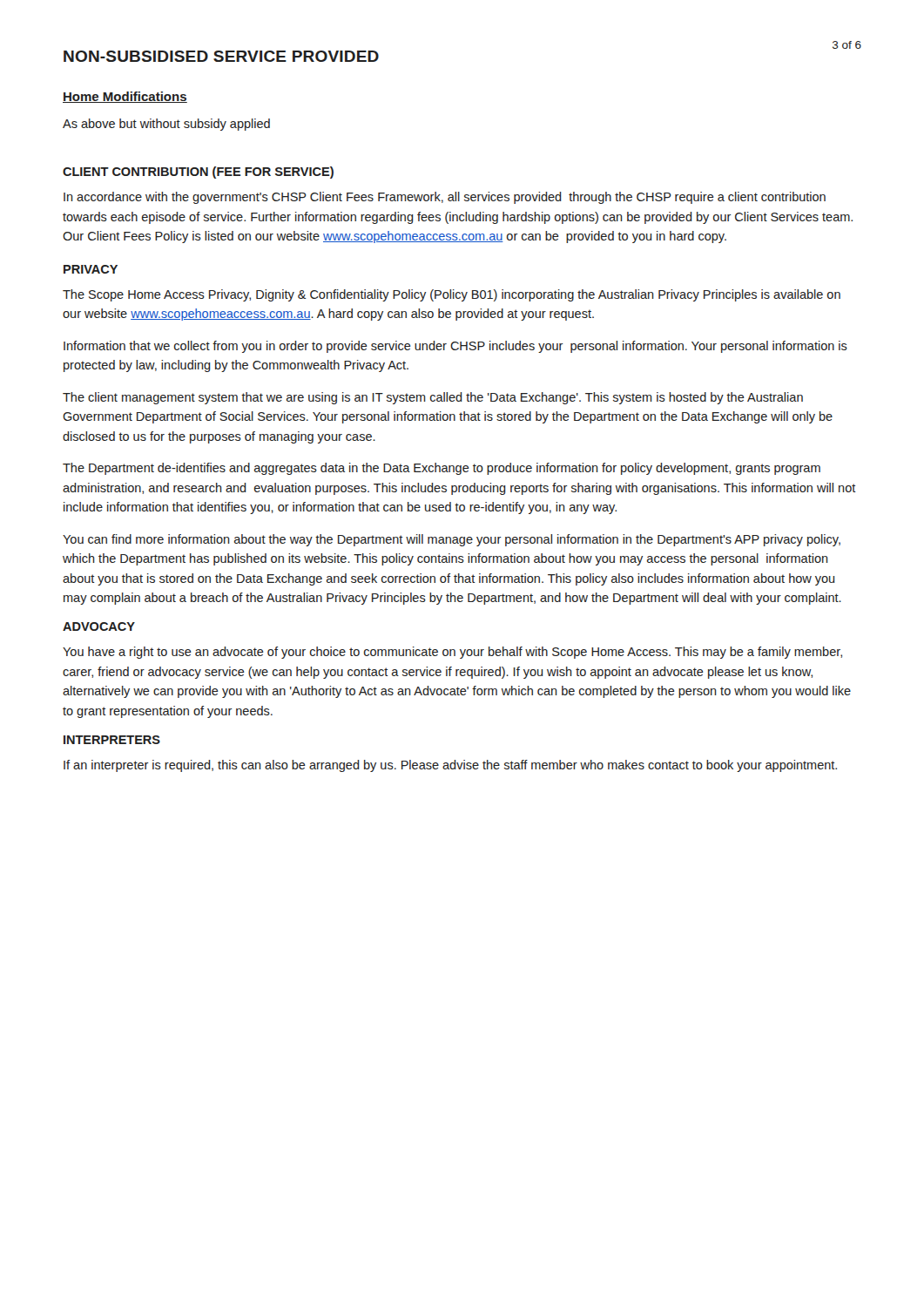
Task: Find the text block with the text "The Department de-identifies and aggregates data in the"
Action: tap(459, 488)
